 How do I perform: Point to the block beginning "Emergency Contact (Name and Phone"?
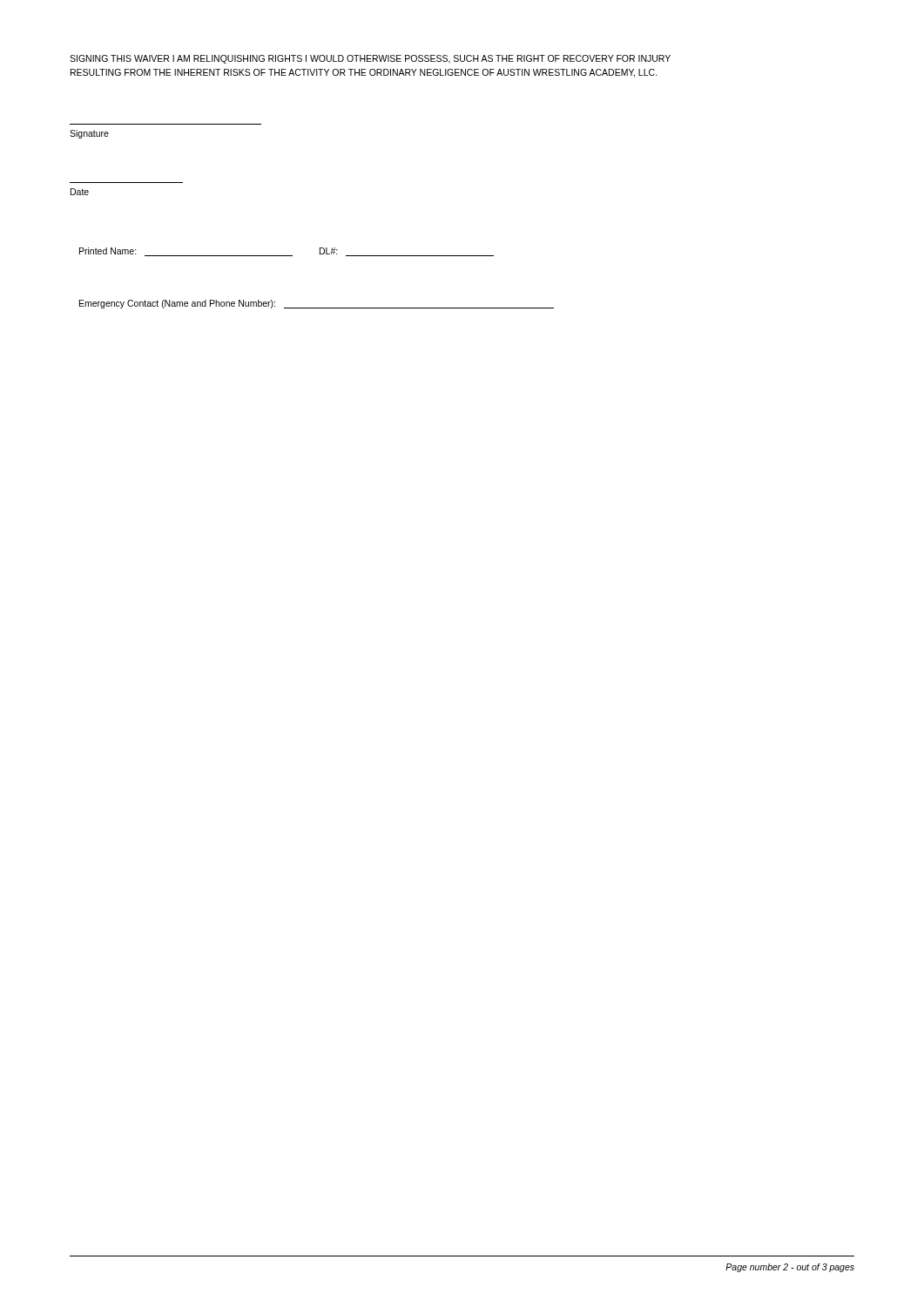point(316,302)
